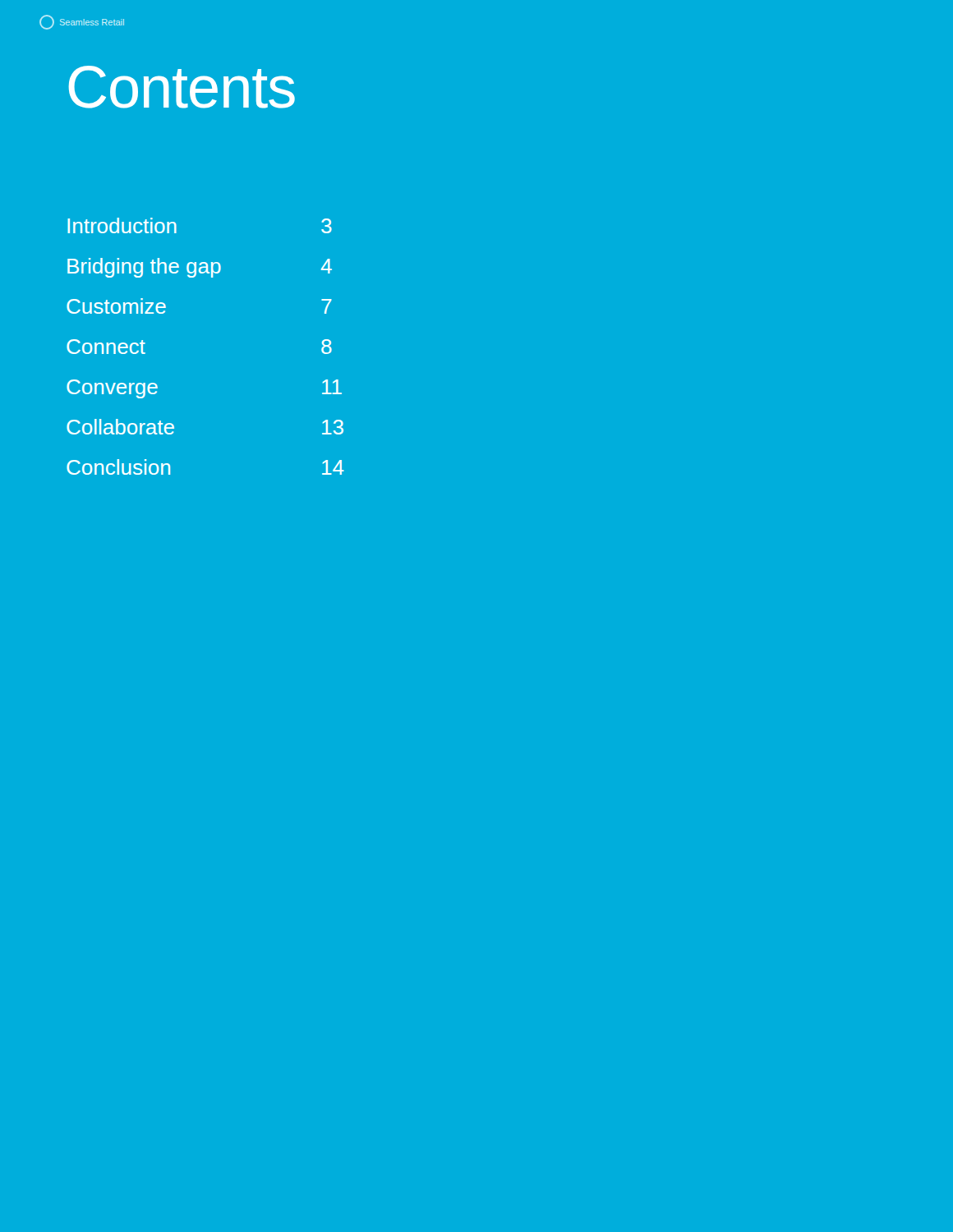
Task: Point to "Connect 8"
Action: [110, 345]
